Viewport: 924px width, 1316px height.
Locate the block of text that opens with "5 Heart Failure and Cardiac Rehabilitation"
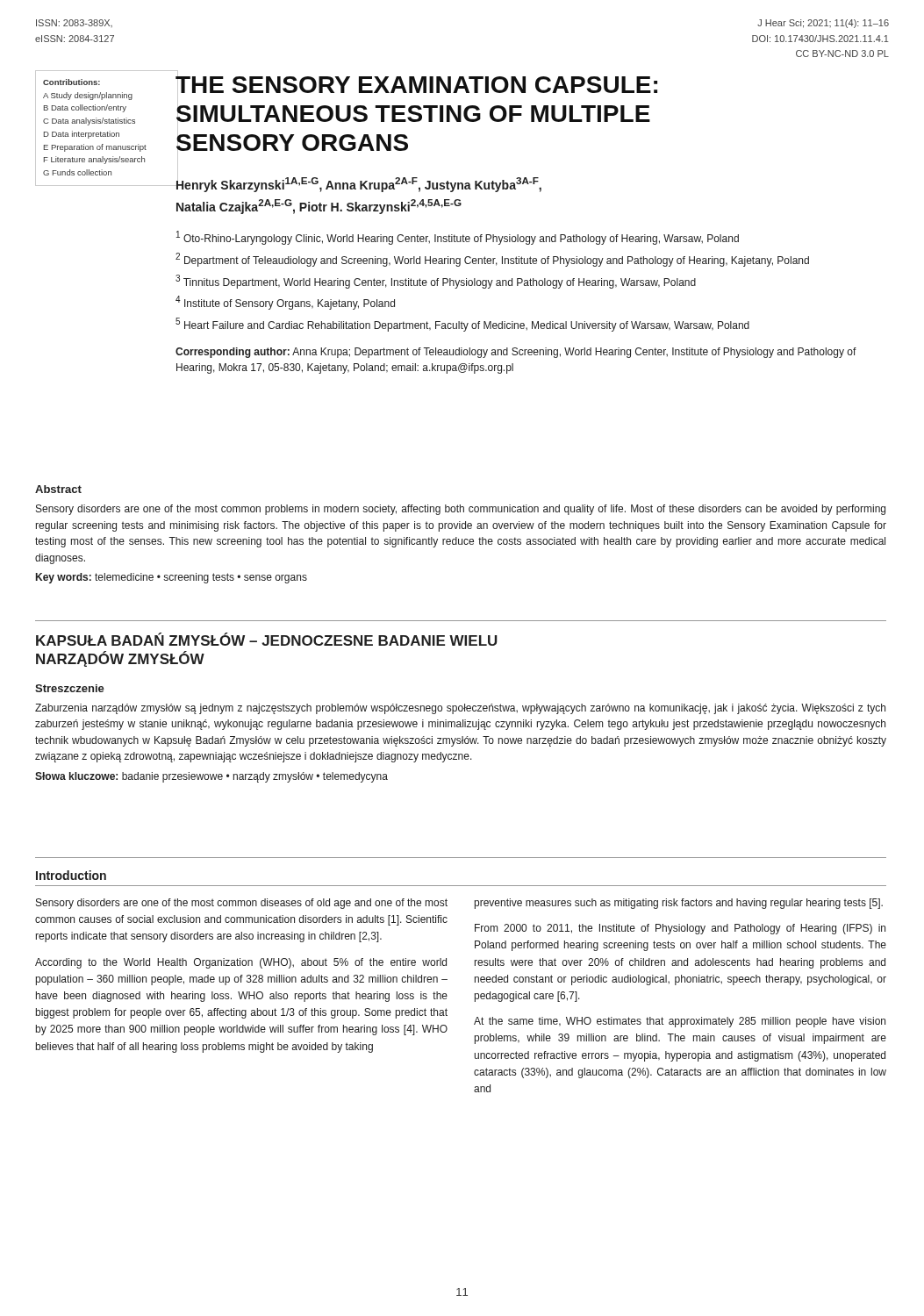click(463, 324)
